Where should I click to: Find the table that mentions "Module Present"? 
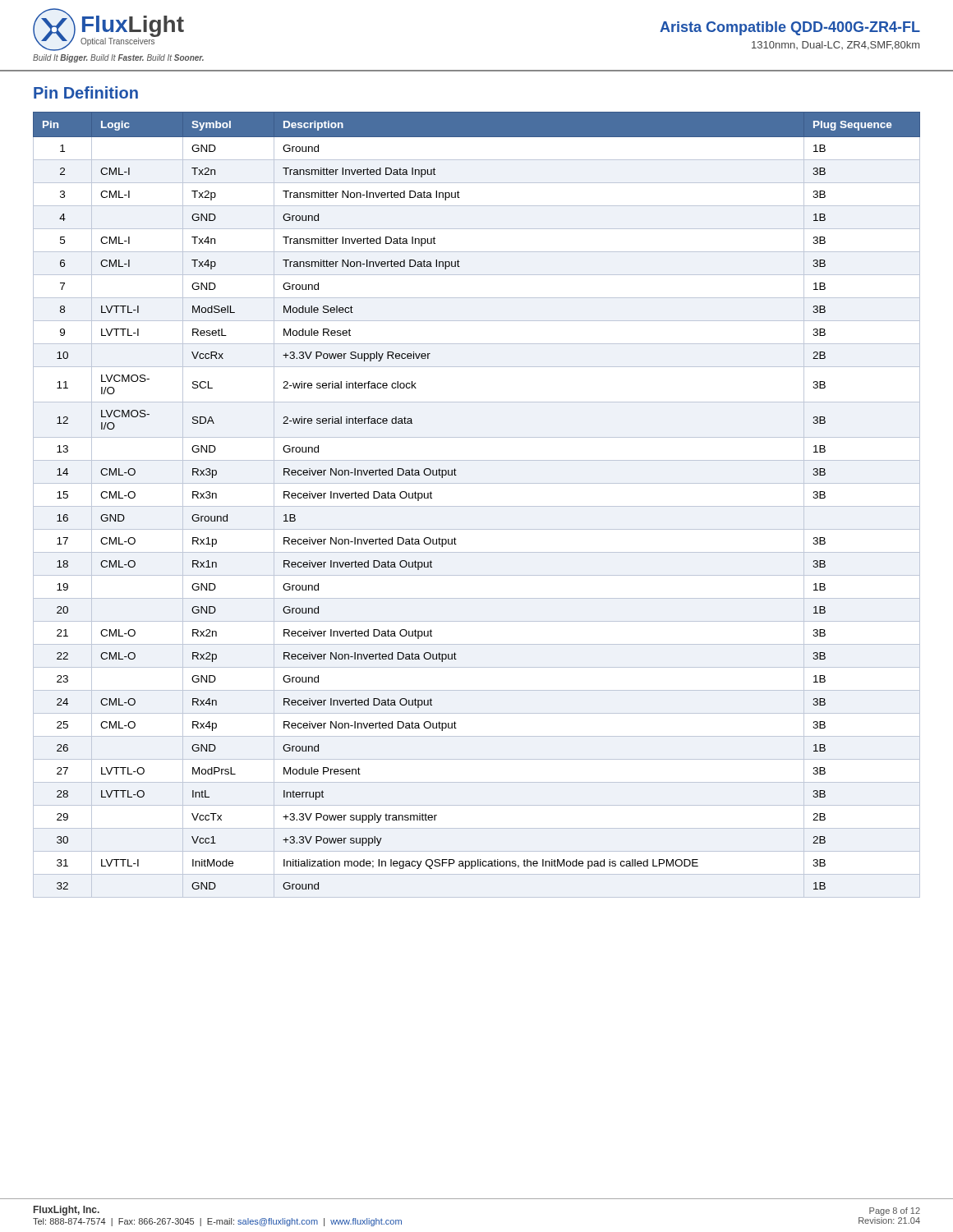click(476, 505)
